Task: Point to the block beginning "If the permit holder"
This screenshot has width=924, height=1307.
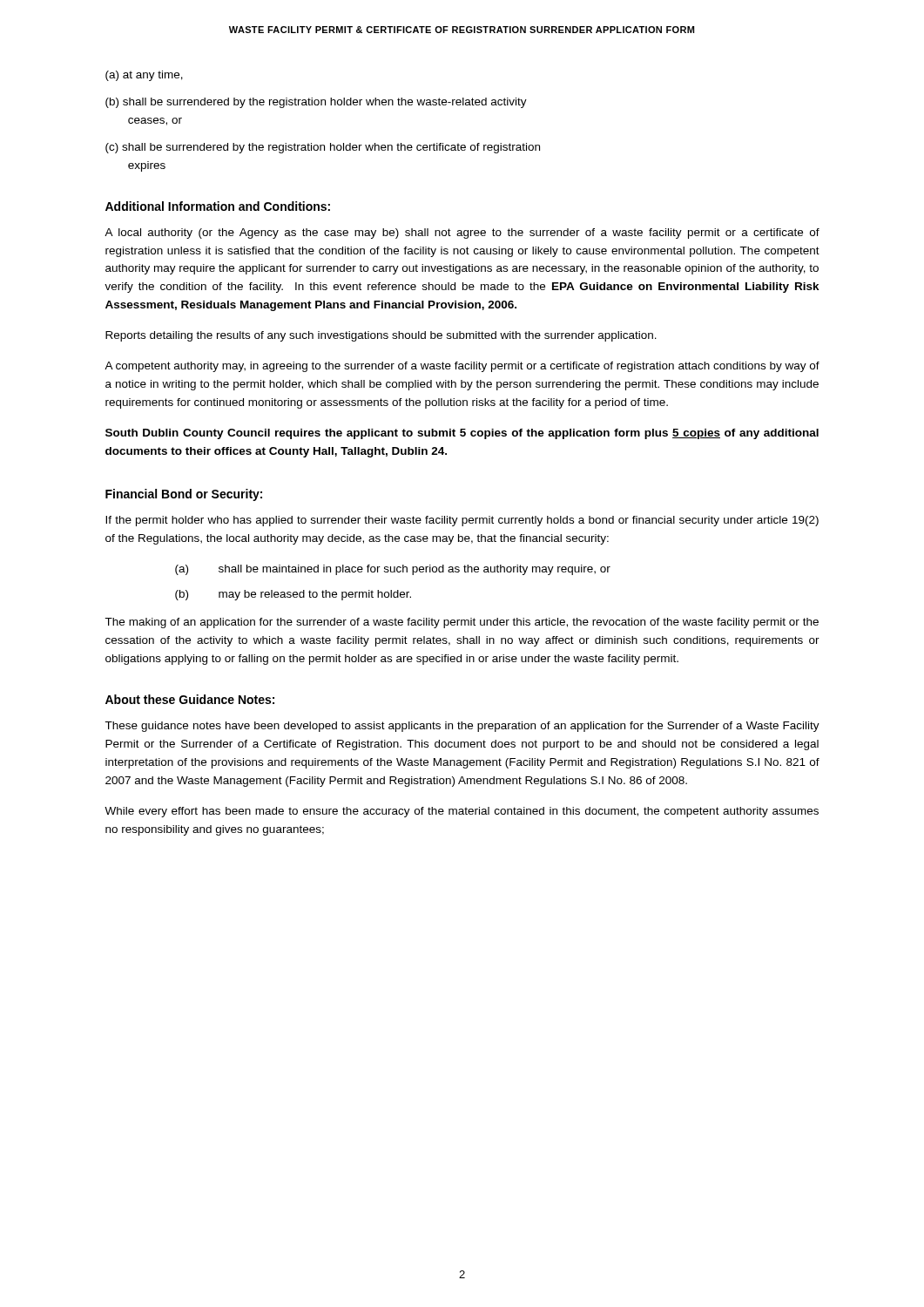Action: (x=462, y=529)
